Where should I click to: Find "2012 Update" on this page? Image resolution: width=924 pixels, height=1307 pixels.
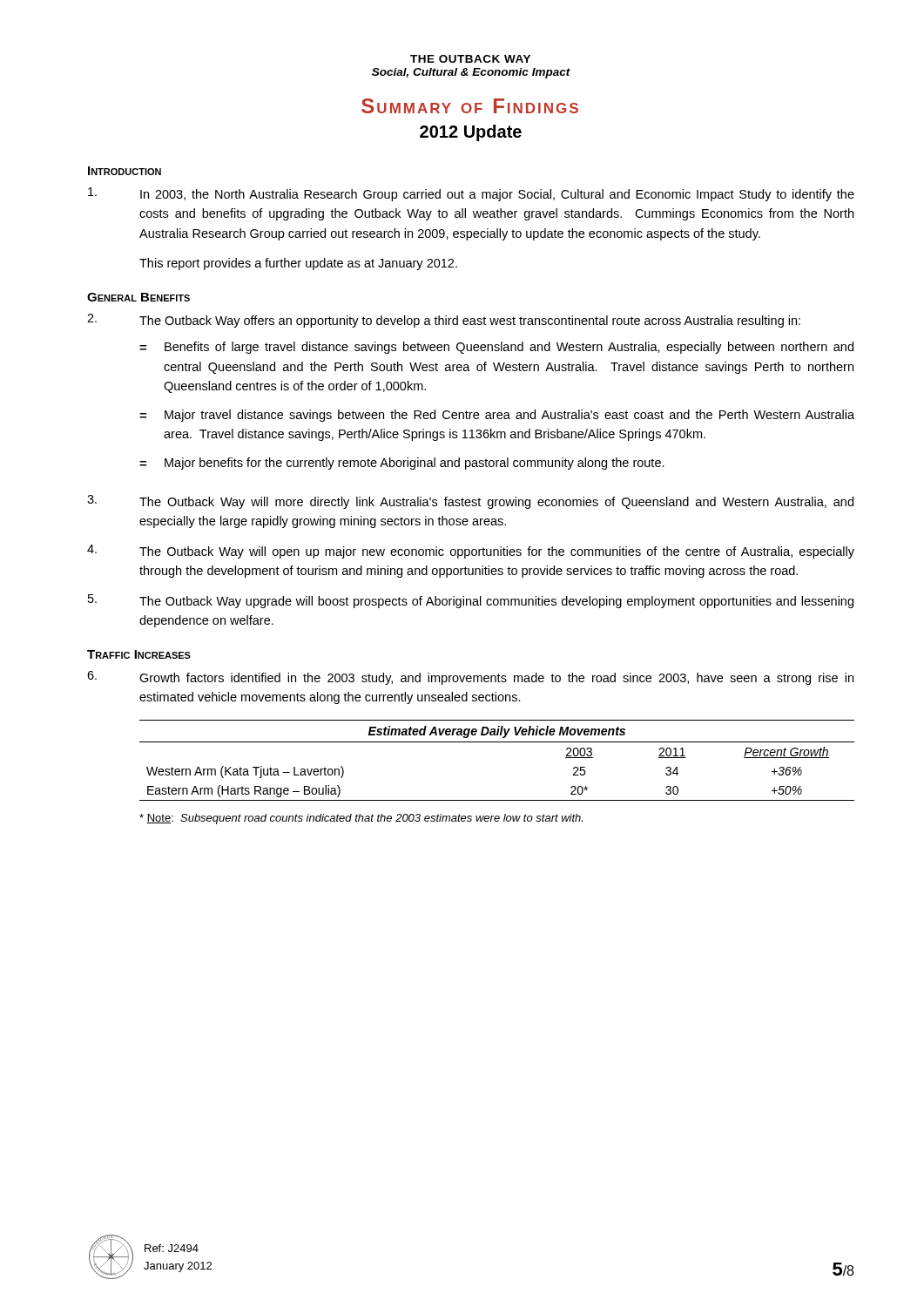(471, 132)
